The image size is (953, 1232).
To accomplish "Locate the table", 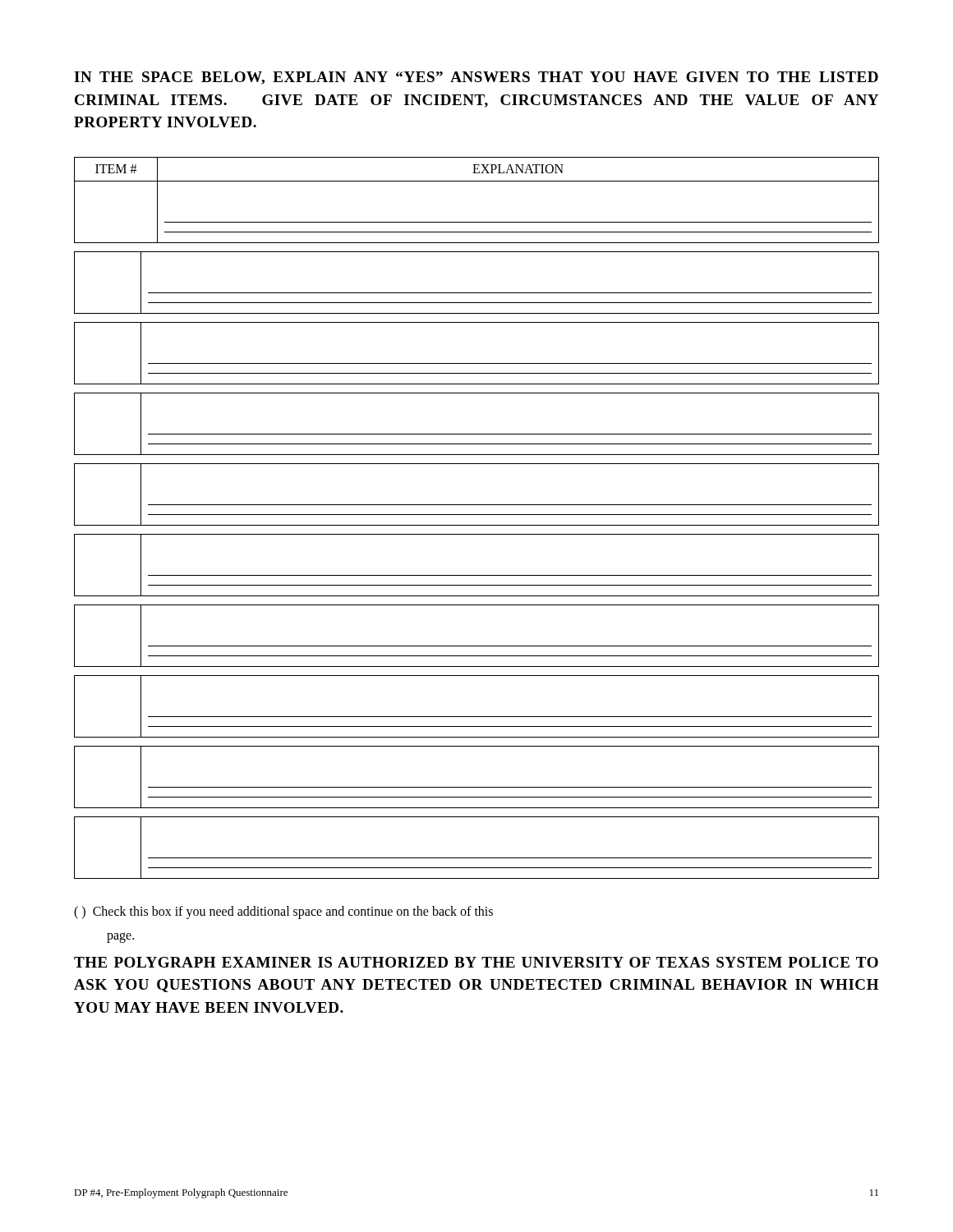I will pos(476,518).
